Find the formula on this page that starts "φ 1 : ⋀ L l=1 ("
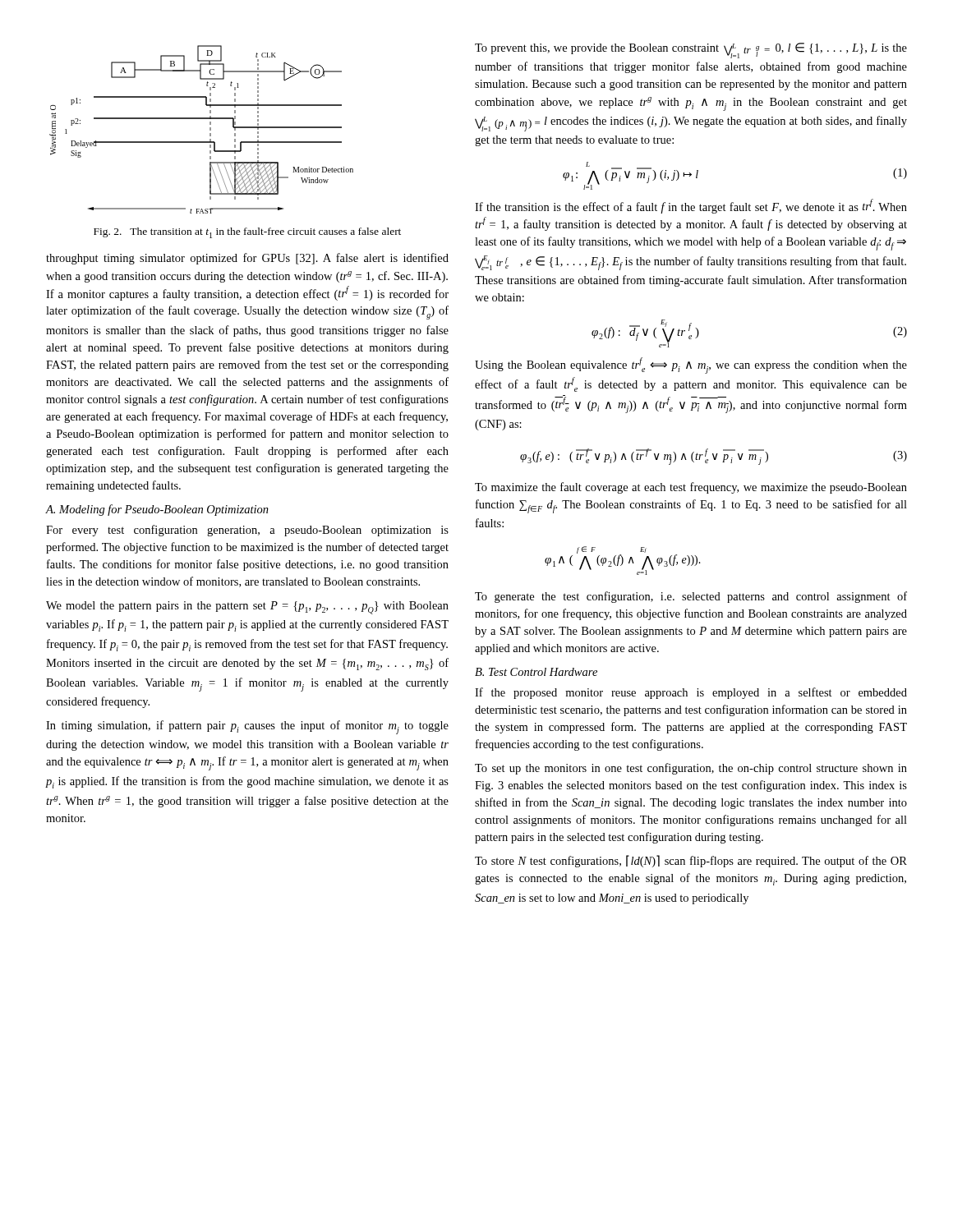953x1232 pixels. [644, 175]
